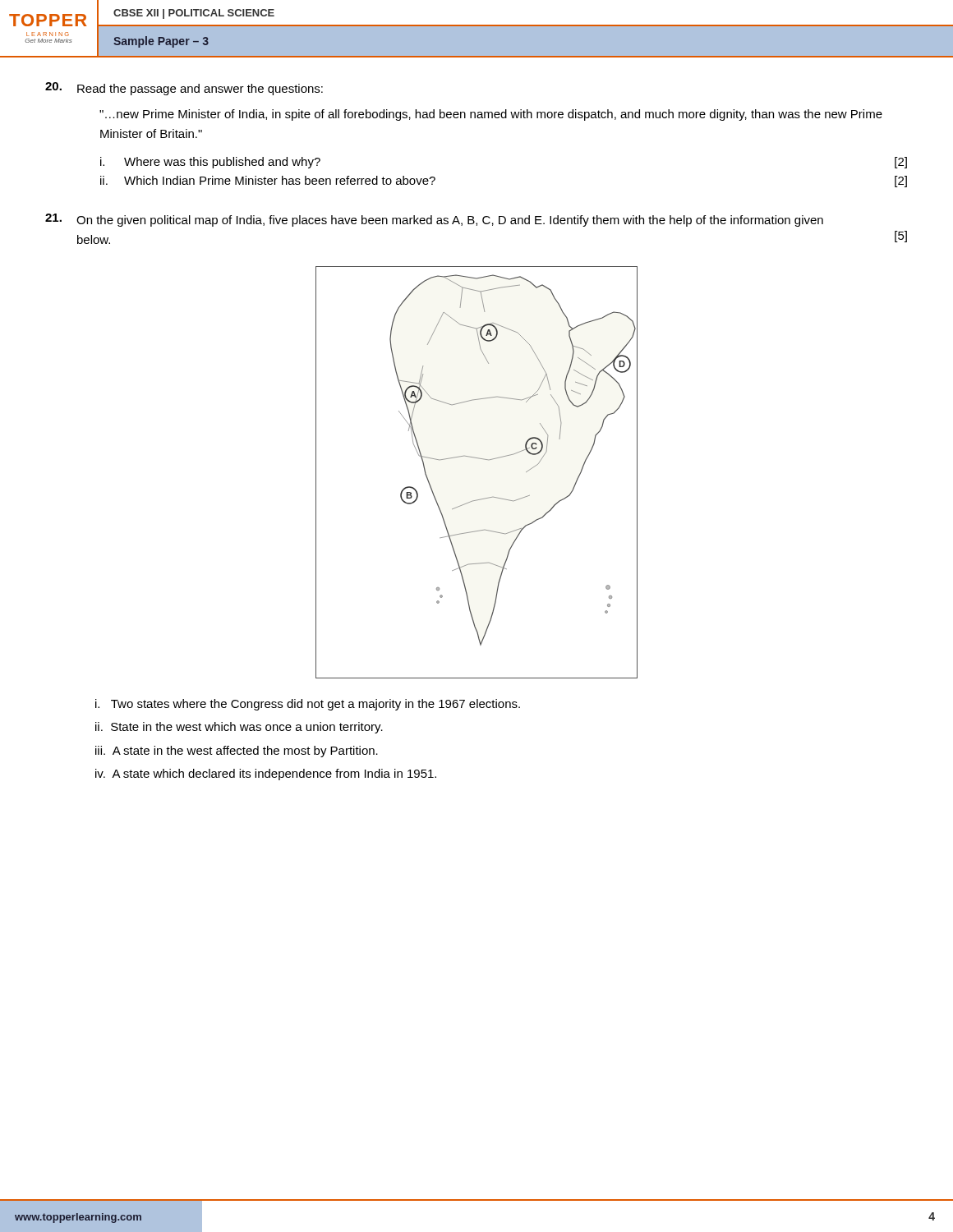Find the element starting ""…new Prime Minister of India, in"
The width and height of the screenshot is (953, 1232).
pos(491,124)
